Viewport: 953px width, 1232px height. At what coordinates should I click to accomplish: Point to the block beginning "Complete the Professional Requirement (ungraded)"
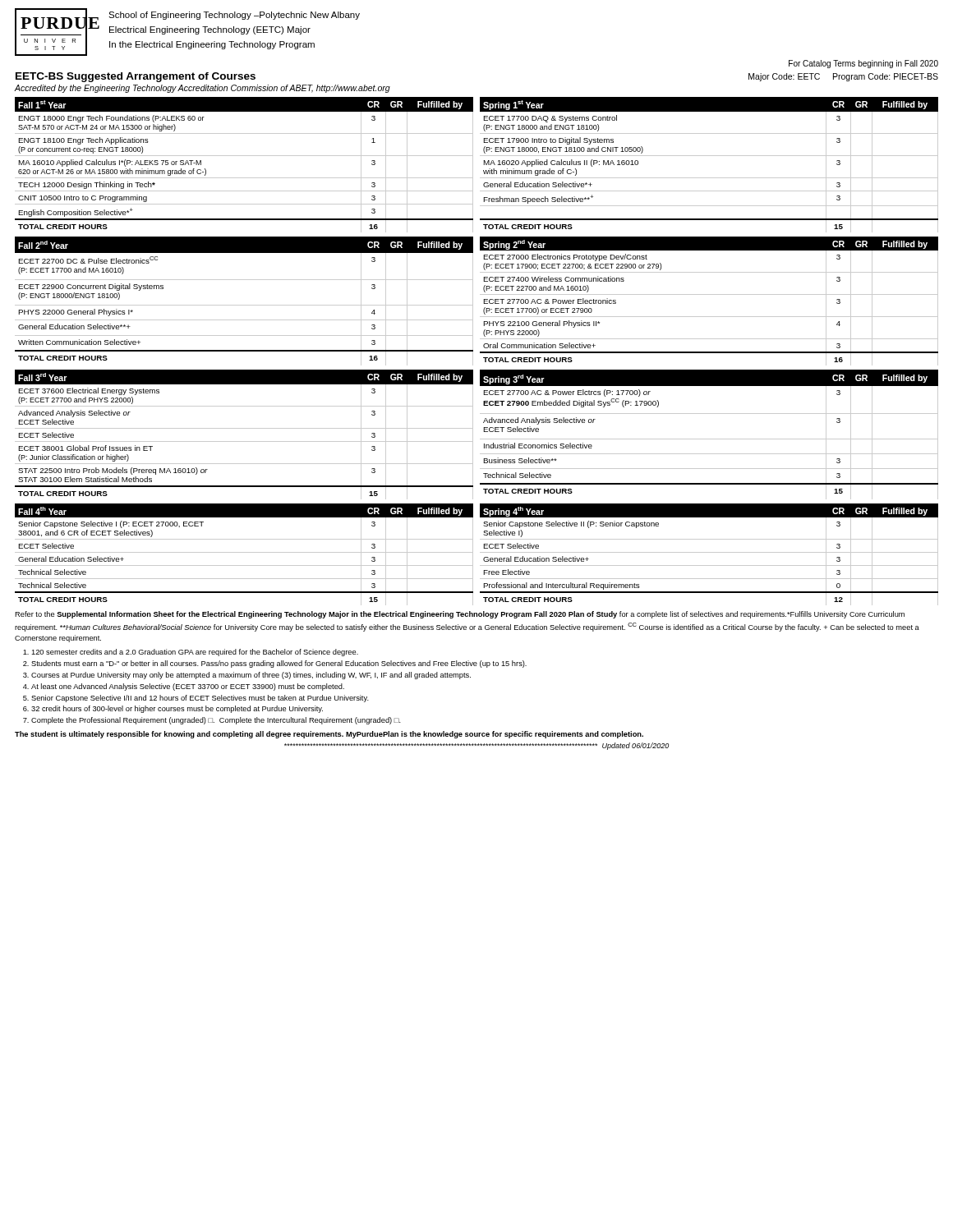[x=216, y=721]
